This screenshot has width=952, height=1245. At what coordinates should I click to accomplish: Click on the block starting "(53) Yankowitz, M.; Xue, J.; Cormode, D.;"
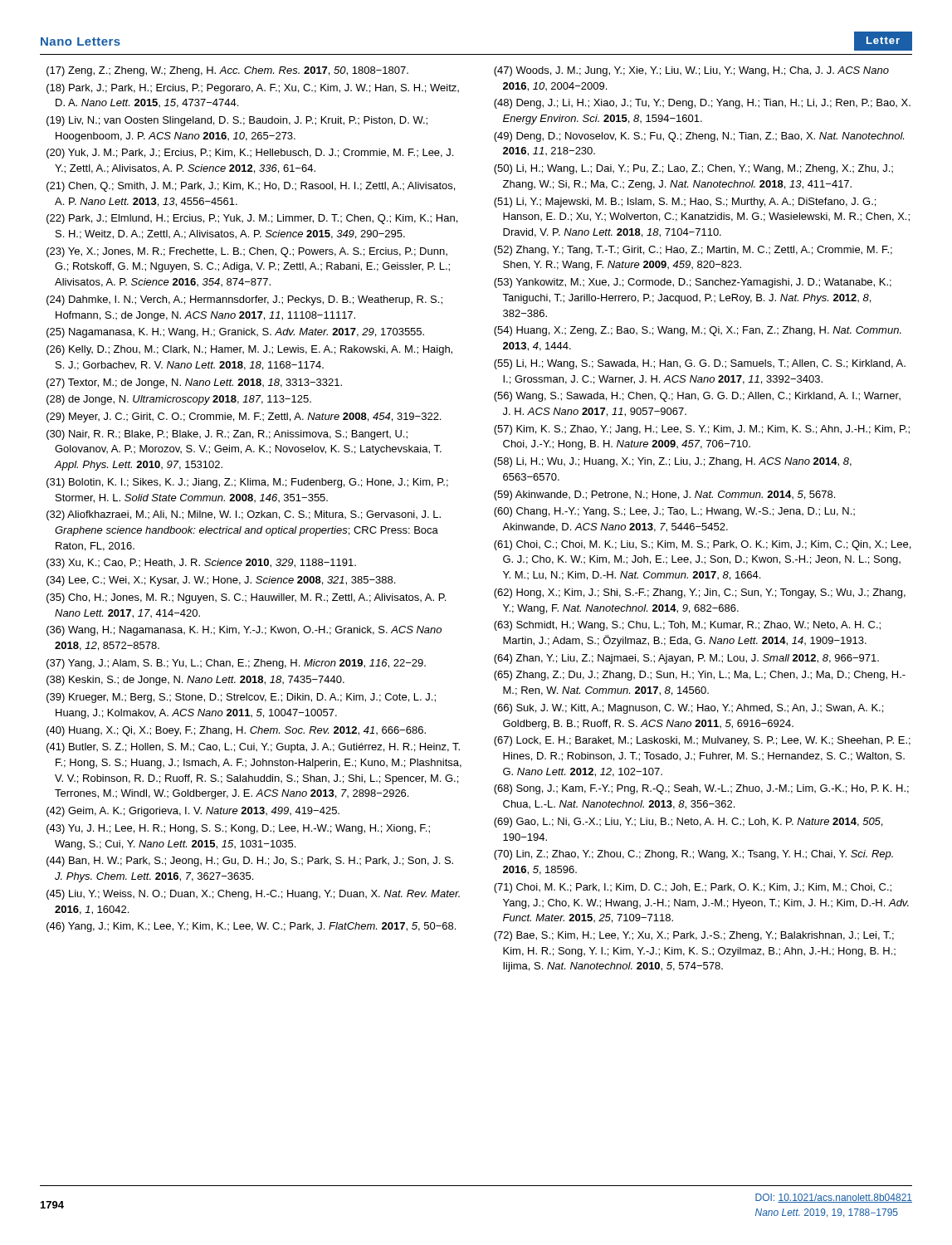tap(690, 297)
